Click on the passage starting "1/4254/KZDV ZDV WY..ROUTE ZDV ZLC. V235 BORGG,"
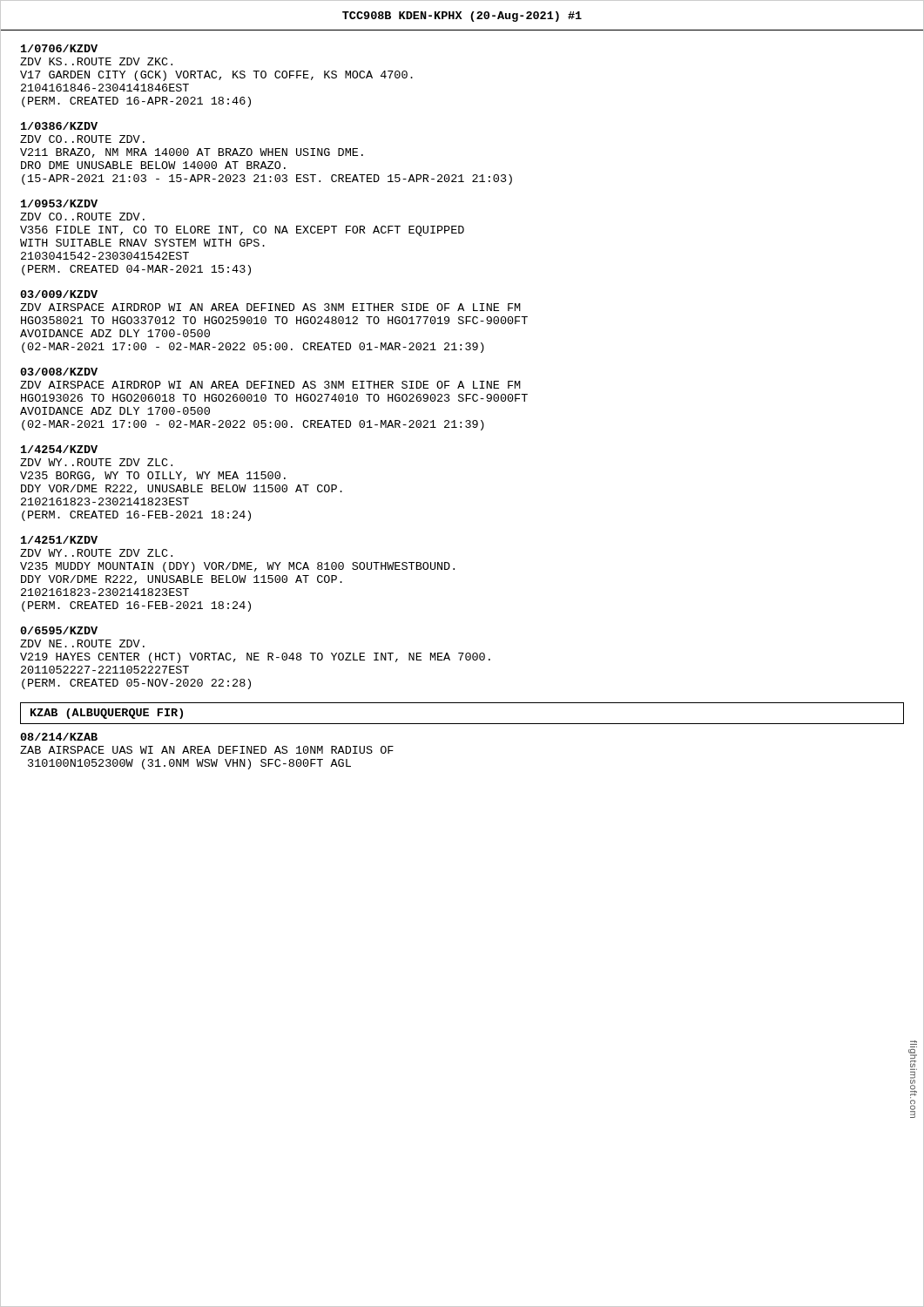 (59, 449)
